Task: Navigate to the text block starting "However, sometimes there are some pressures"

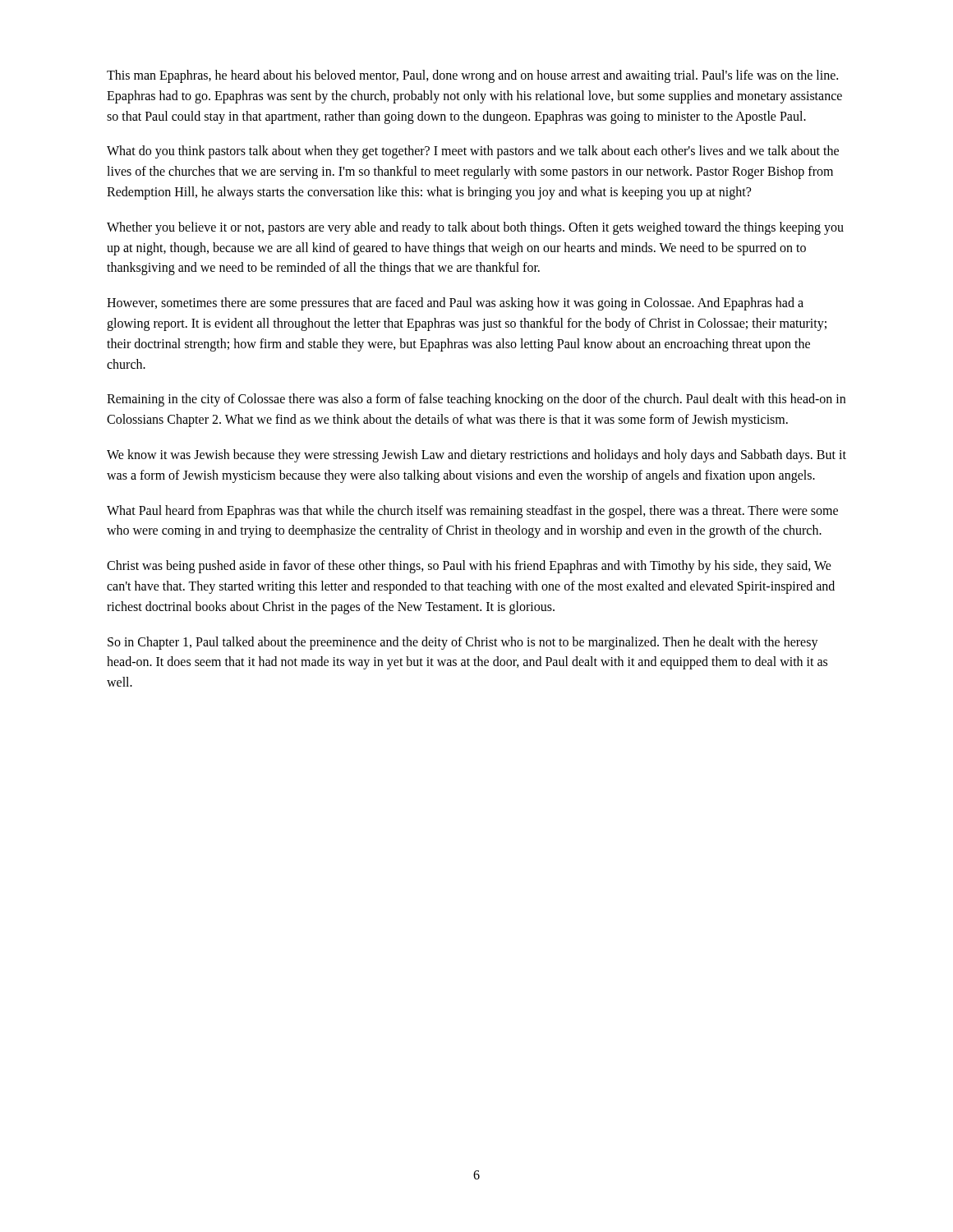Action: [x=467, y=333]
